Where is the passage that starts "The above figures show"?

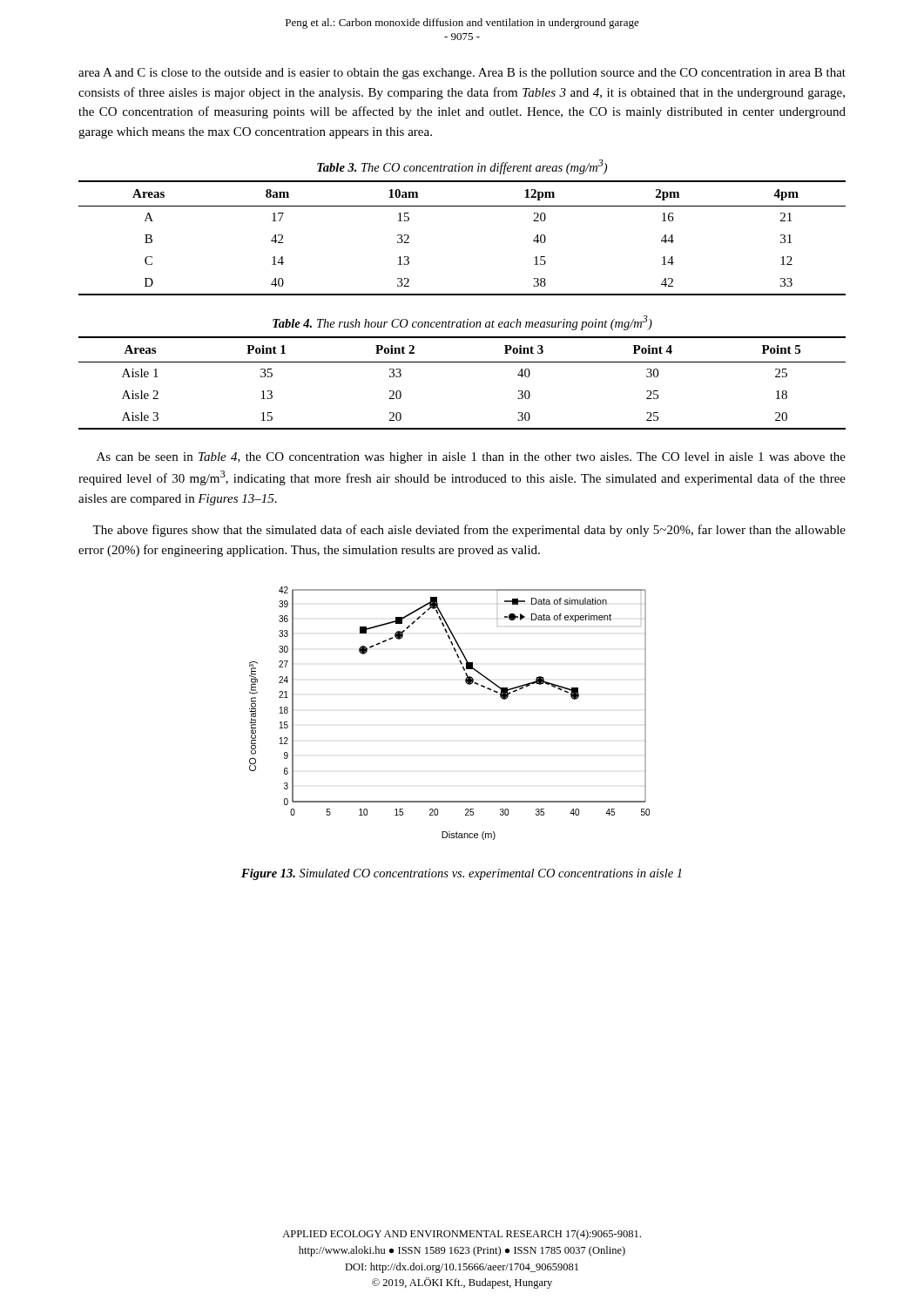point(462,540)
